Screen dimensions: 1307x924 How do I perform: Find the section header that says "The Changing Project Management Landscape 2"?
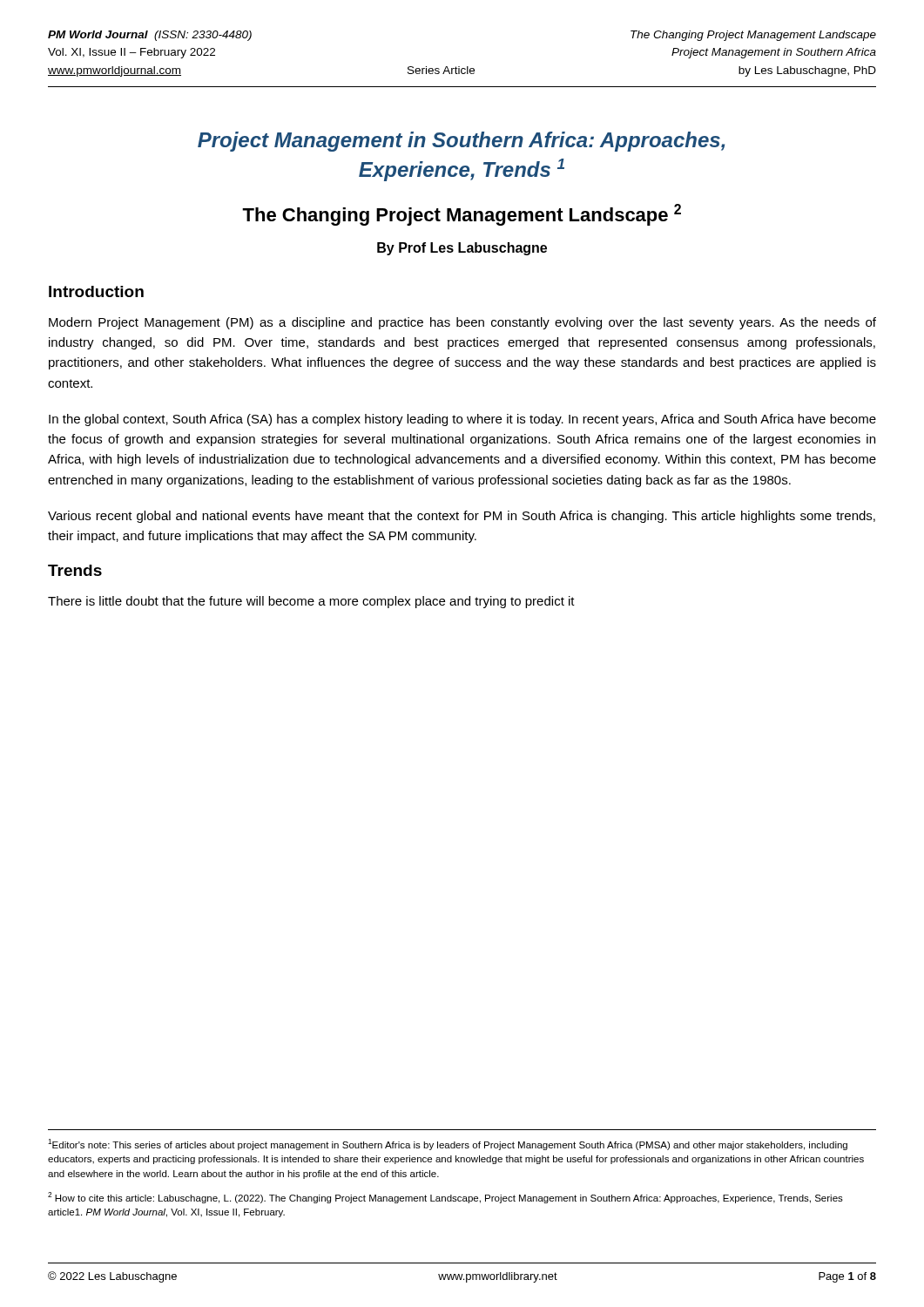(x=462, y=214)
